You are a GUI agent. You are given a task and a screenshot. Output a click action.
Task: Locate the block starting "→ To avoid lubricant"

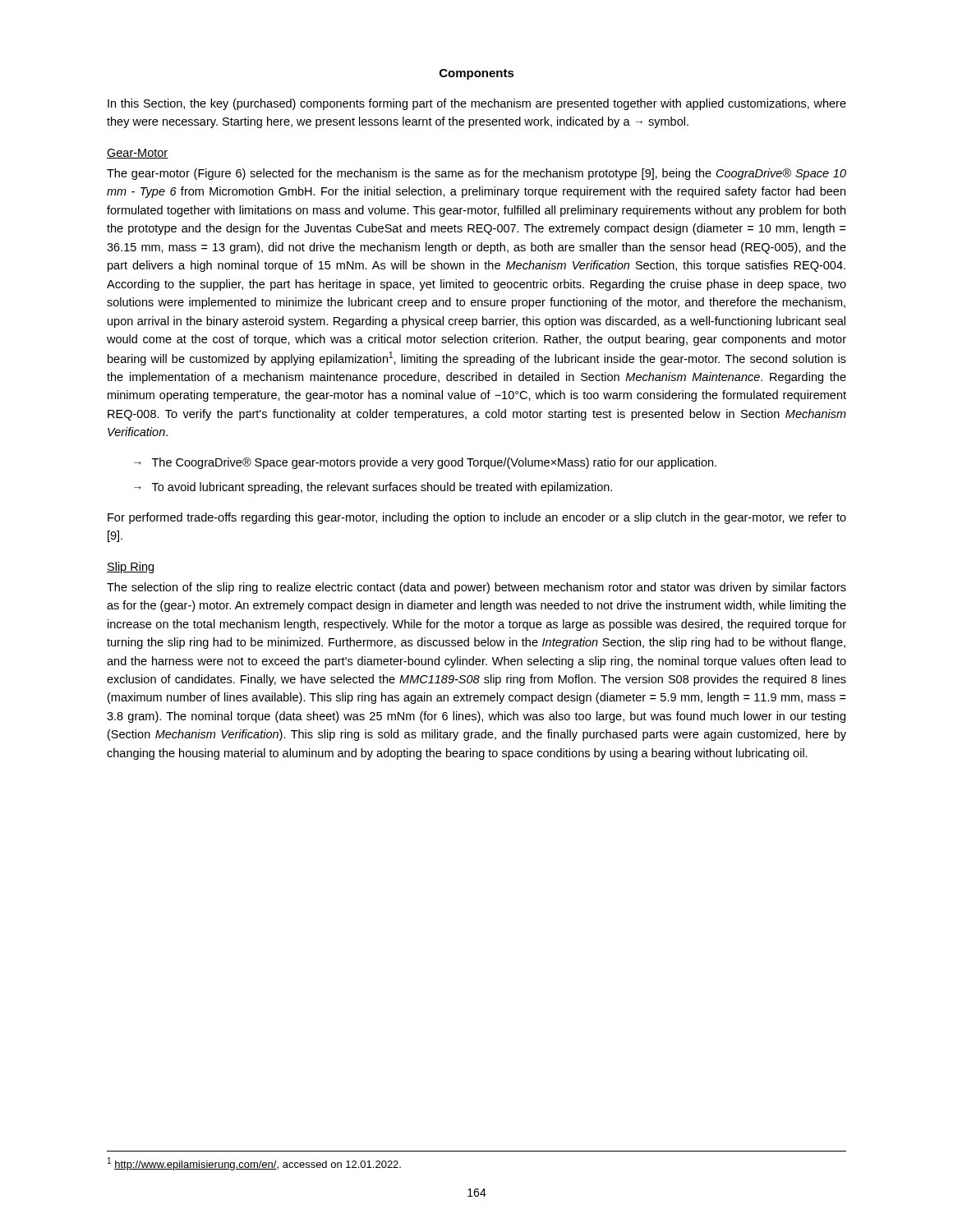489,488
